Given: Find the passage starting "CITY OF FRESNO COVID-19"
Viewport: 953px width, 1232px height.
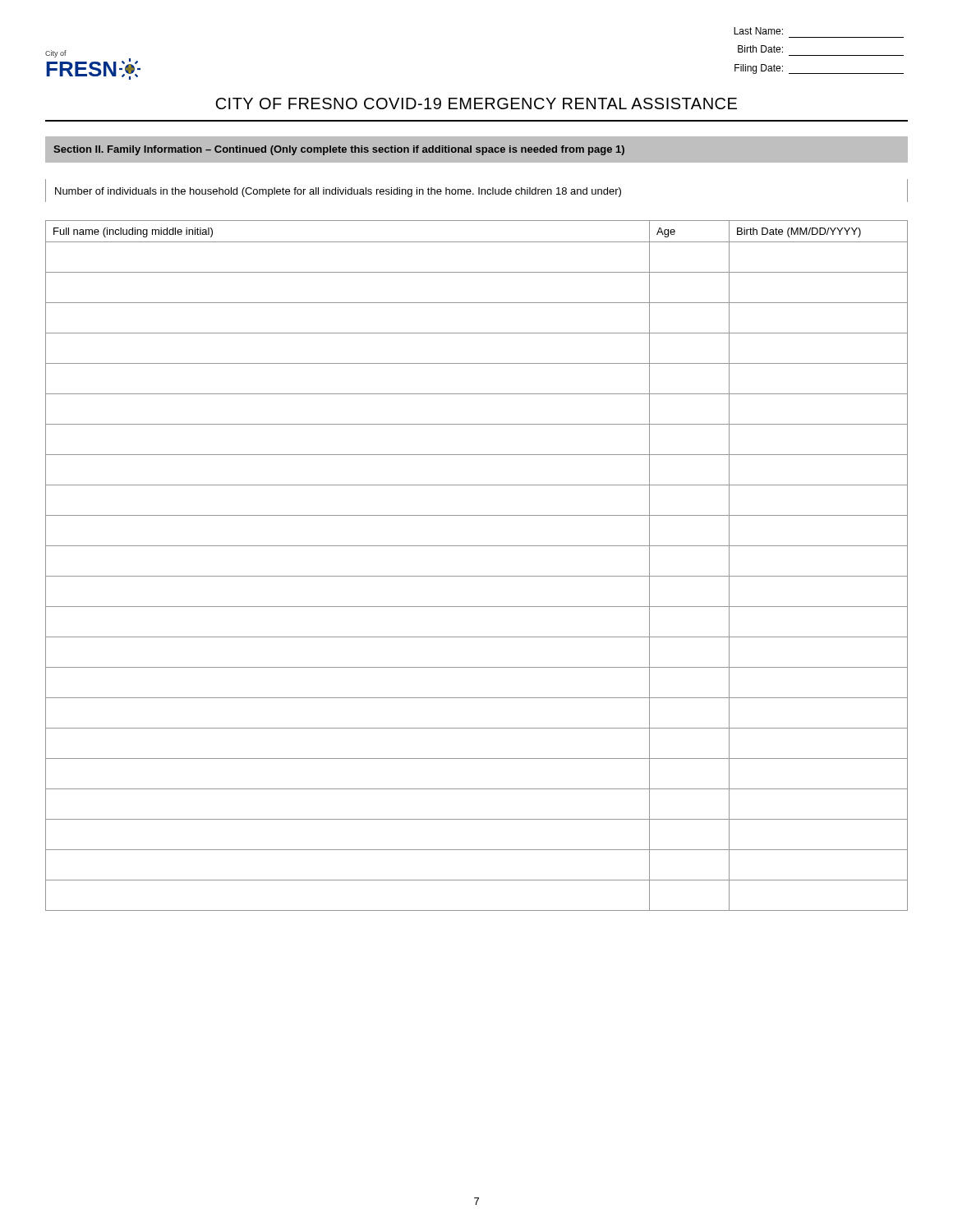Looking at the screenshot, I should (476, 103).
